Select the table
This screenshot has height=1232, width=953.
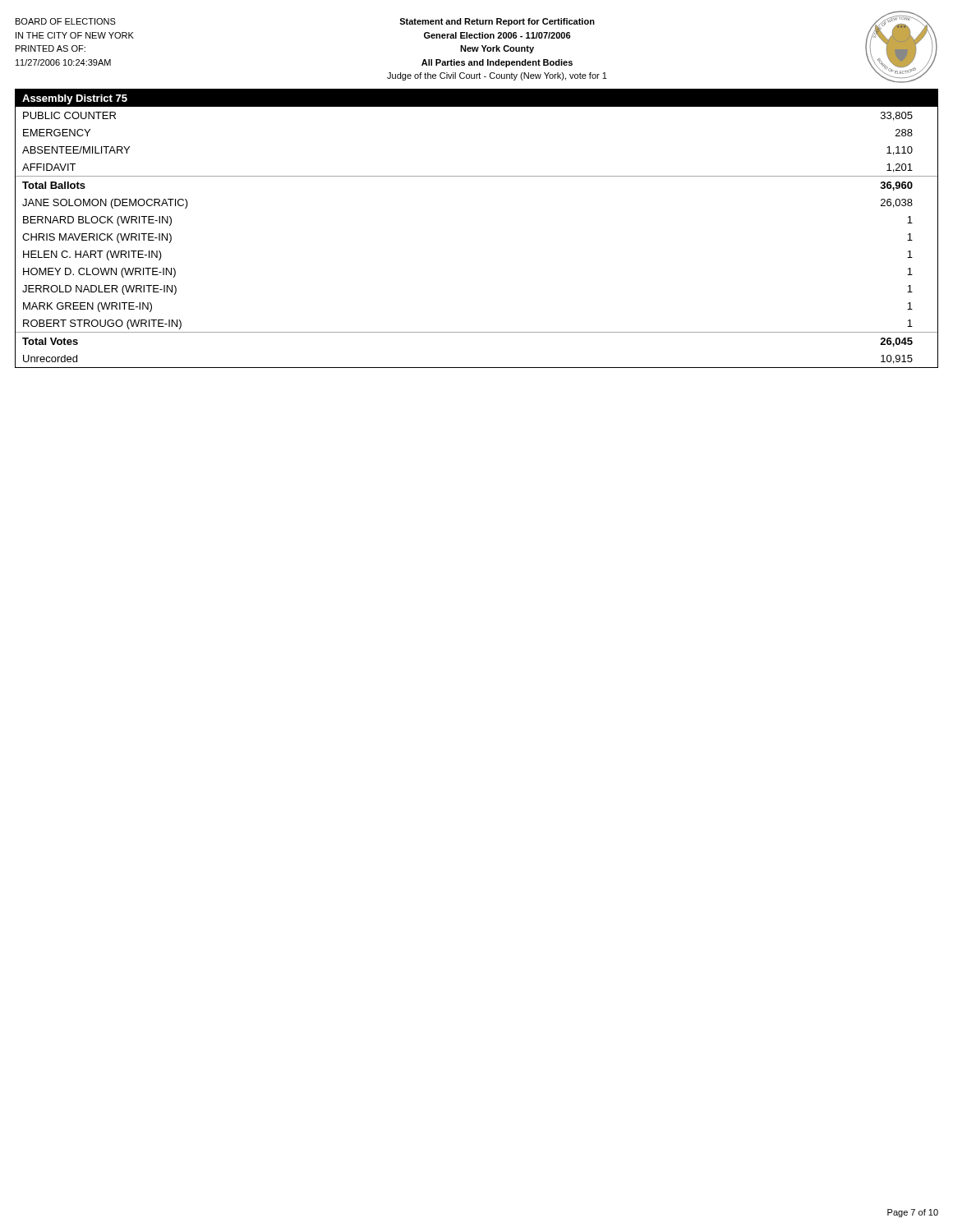click(x=476, y=237)
